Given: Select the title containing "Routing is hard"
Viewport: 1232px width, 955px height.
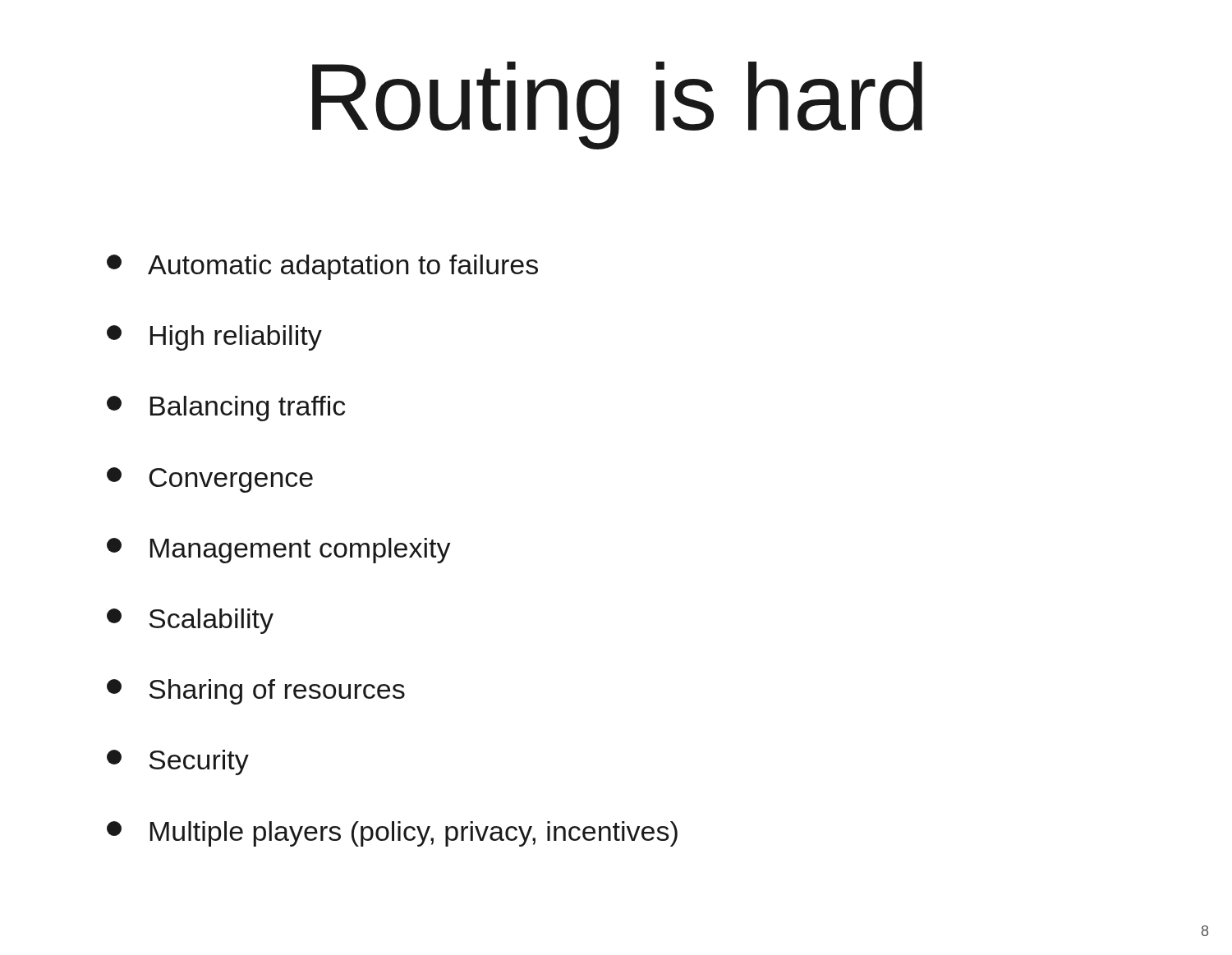Looking at the screenshot, I should (x=616, y=97).
